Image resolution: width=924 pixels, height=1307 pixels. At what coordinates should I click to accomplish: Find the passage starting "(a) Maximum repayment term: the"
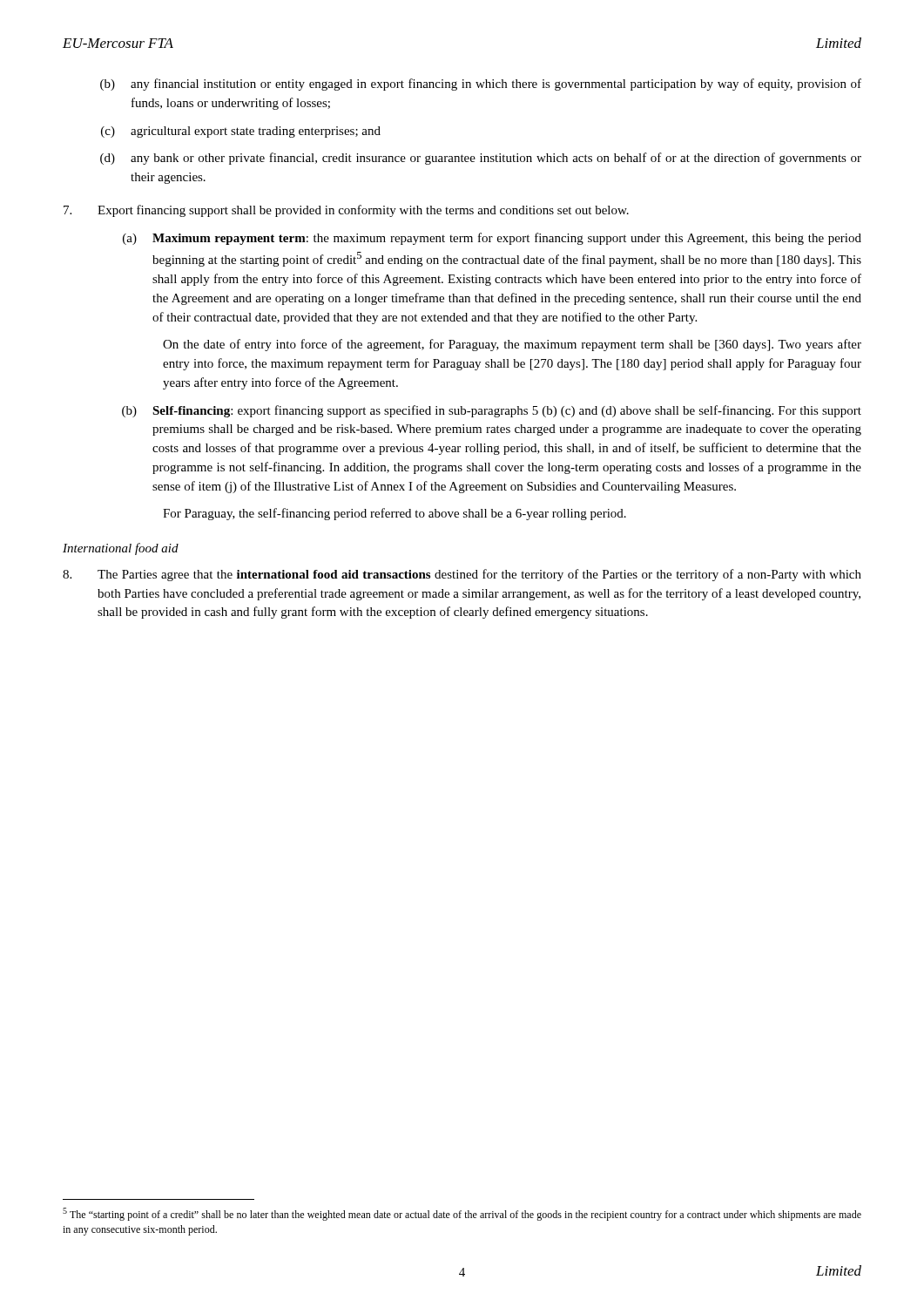475,278
